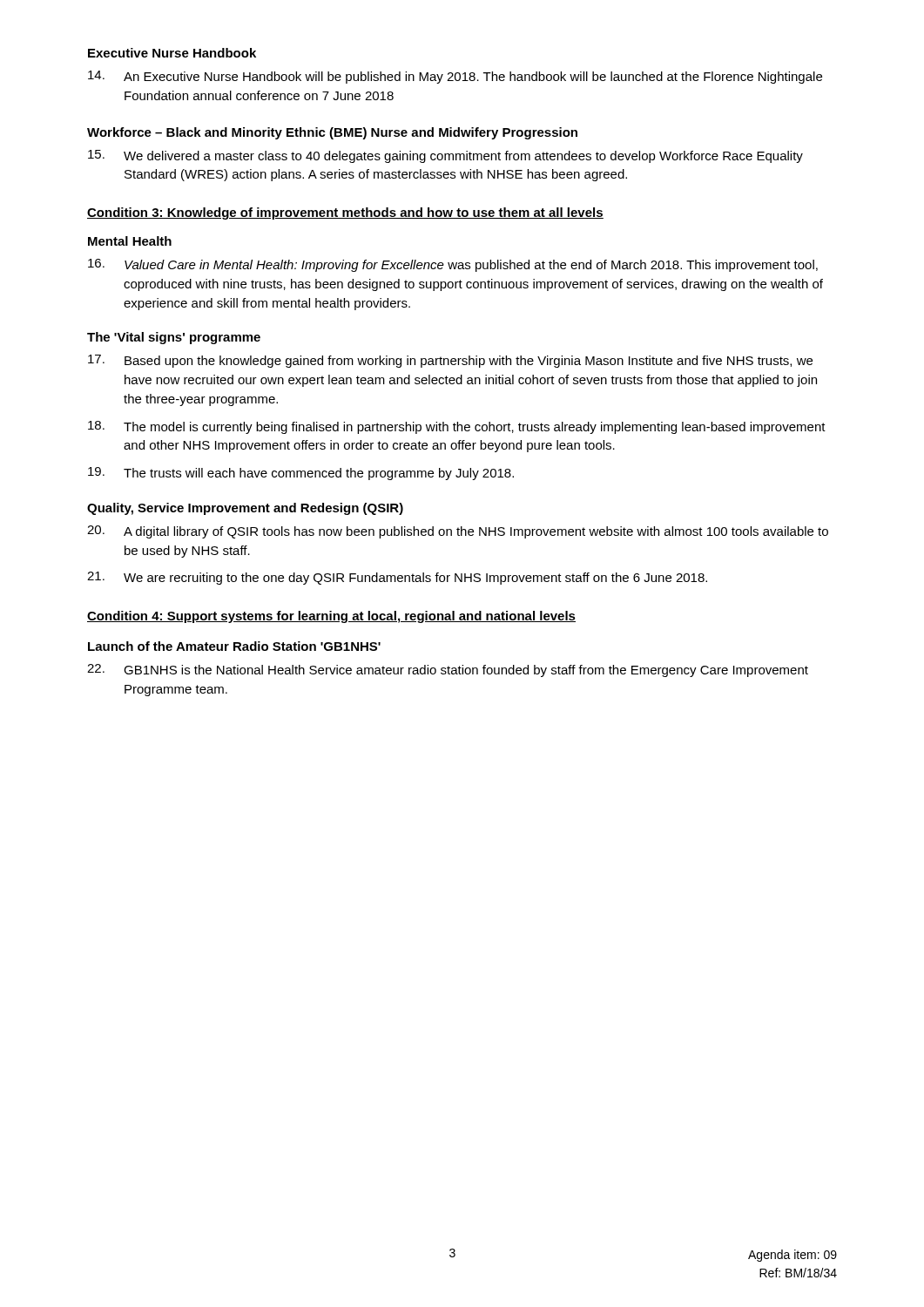
Task: Find the region starting "16. Valued Care in Mental"
Action: pos(462,284)
